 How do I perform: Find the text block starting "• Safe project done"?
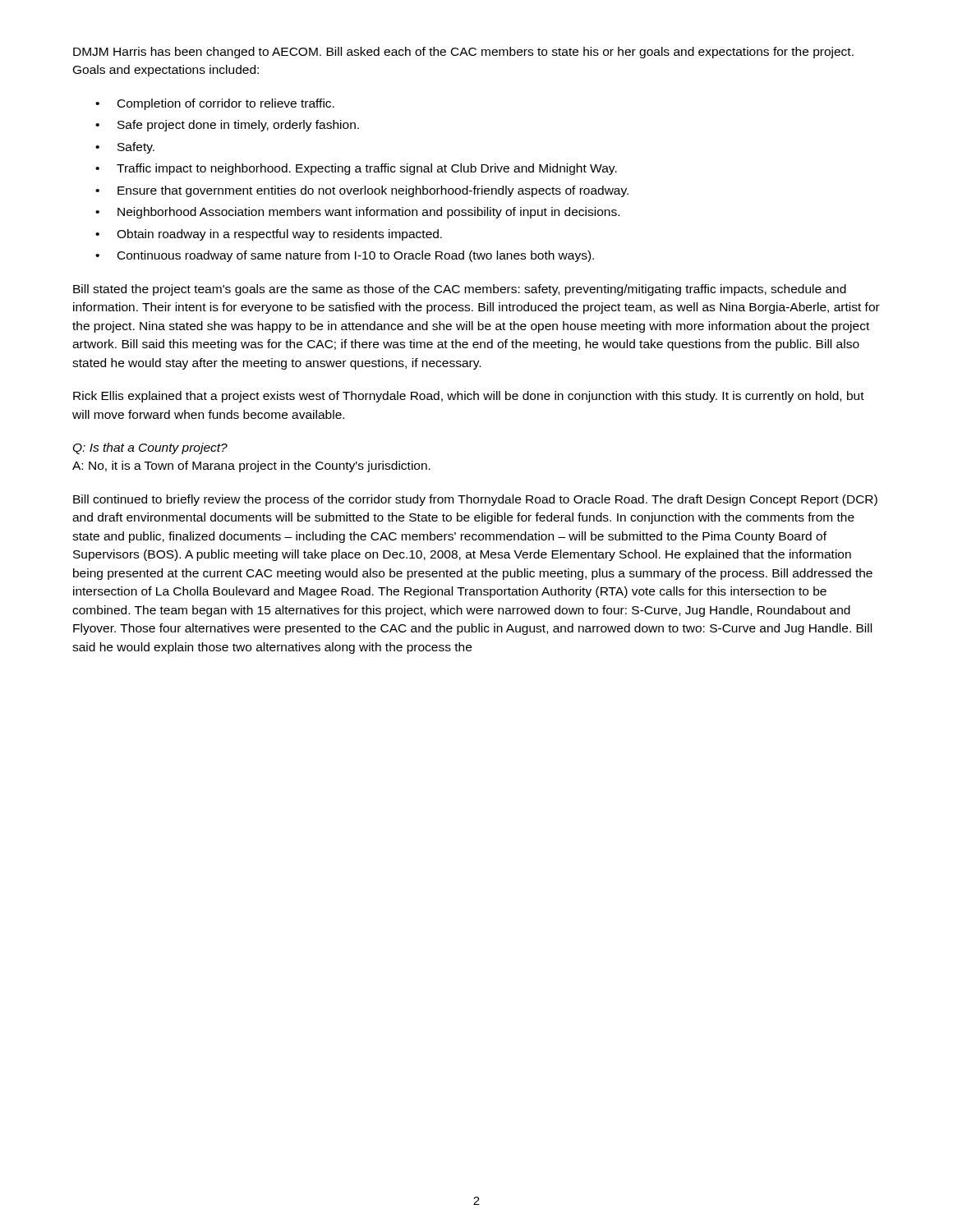(227, 126)
